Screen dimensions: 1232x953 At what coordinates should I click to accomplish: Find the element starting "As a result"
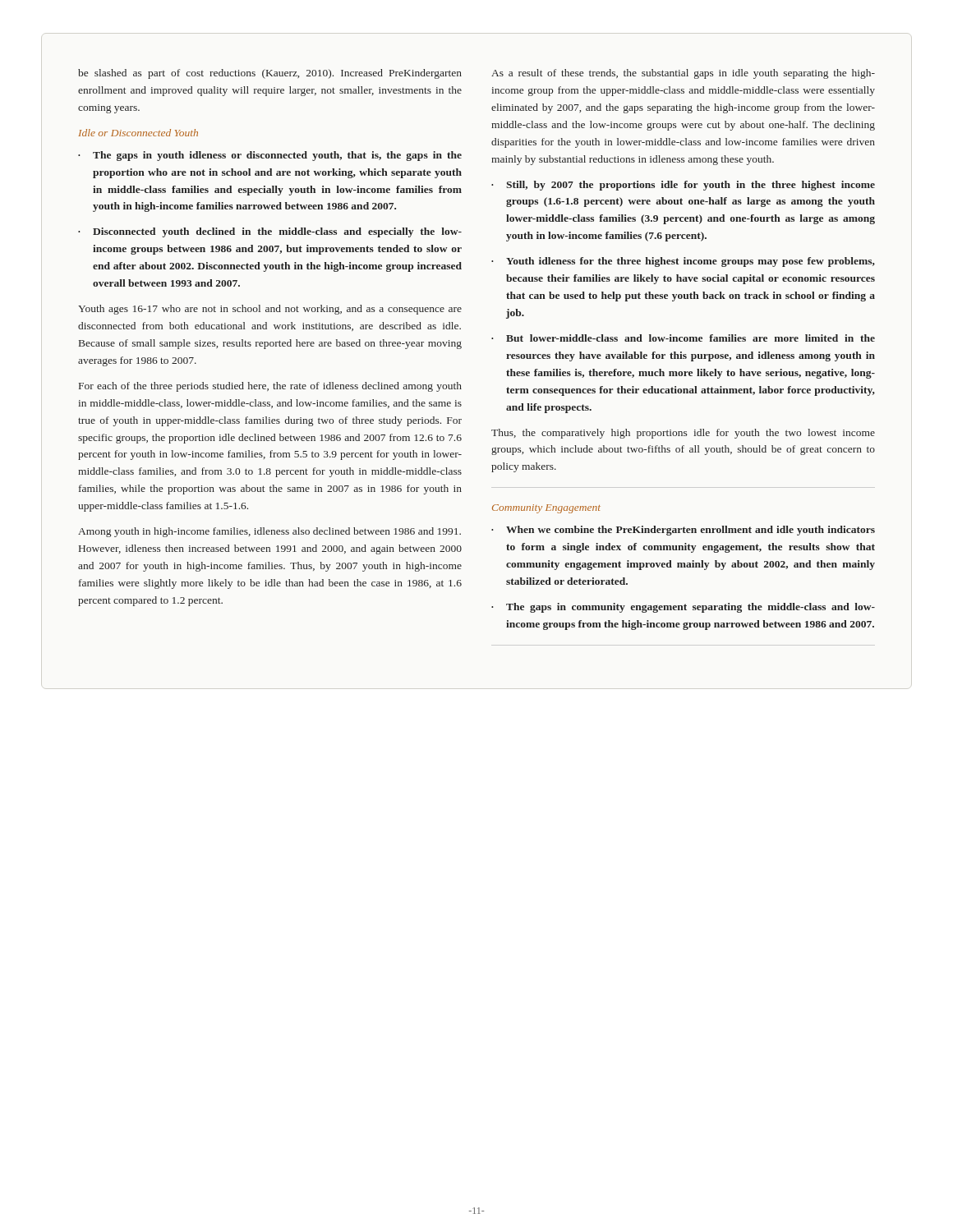coord(683,116)
